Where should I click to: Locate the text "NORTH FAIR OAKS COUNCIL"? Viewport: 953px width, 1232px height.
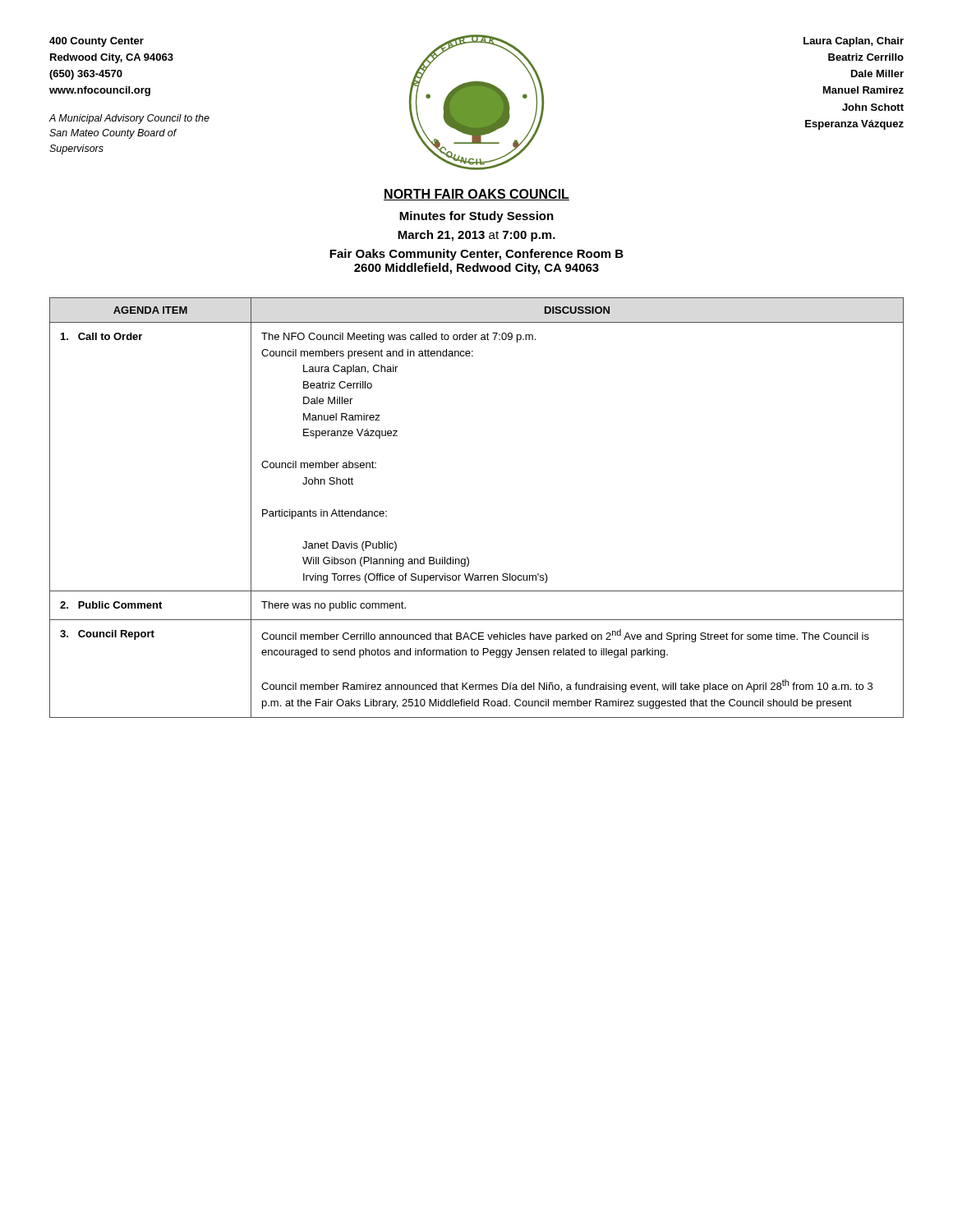click(x=476, y=194)
